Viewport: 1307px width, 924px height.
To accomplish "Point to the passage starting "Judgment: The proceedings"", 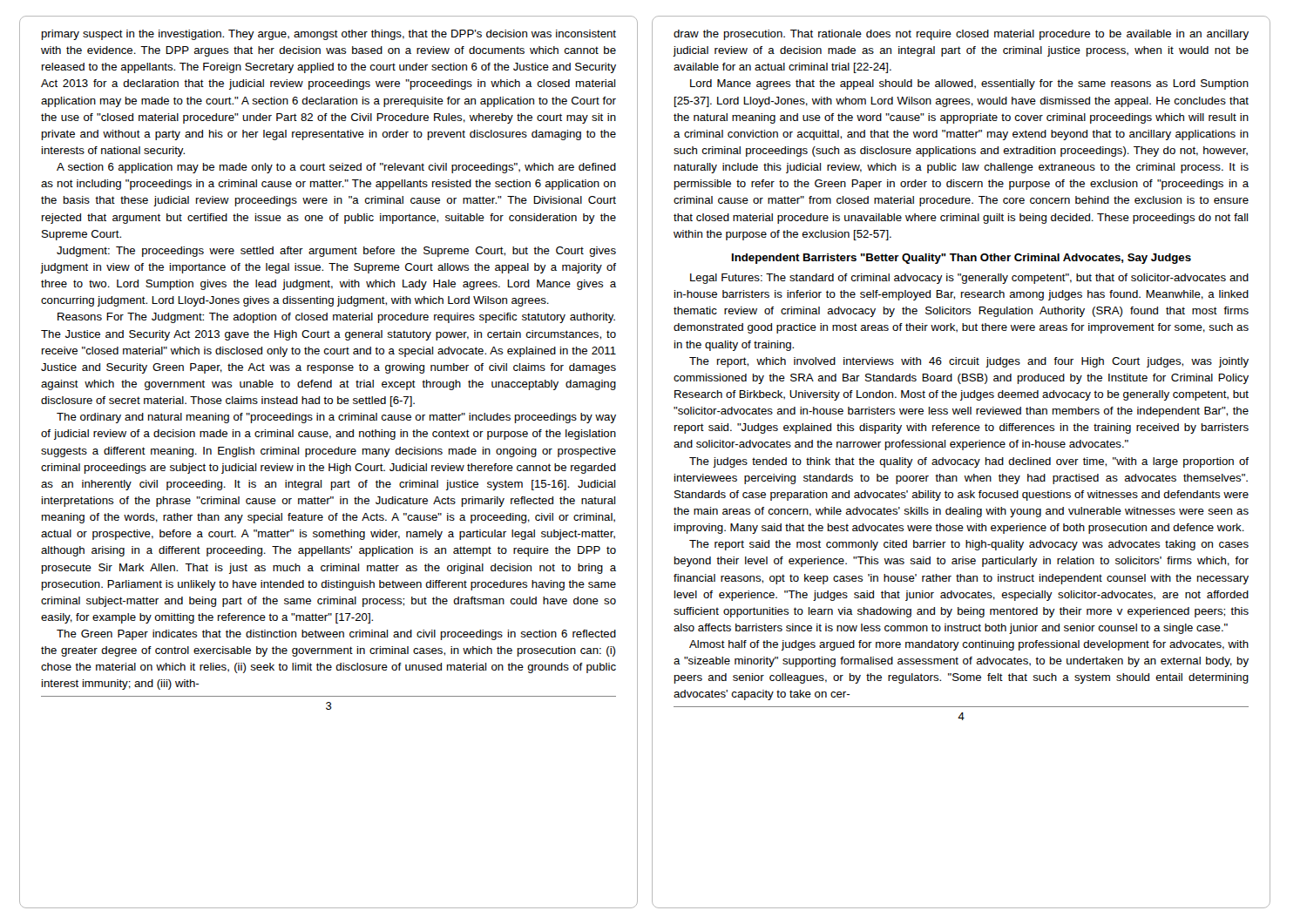I will tap(328, 275).
